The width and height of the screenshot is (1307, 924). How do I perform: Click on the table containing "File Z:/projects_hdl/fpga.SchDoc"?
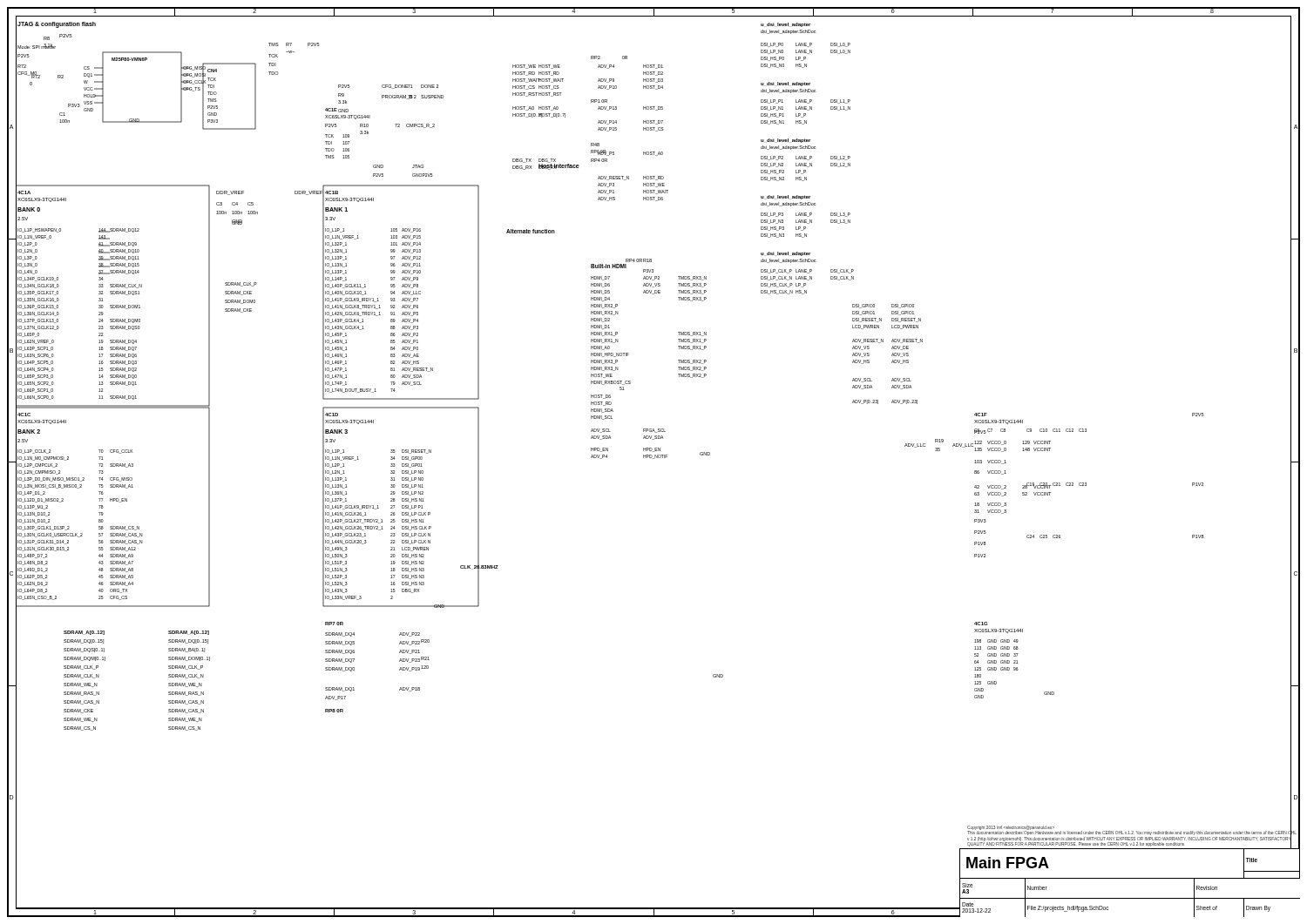pos(1130,883)
